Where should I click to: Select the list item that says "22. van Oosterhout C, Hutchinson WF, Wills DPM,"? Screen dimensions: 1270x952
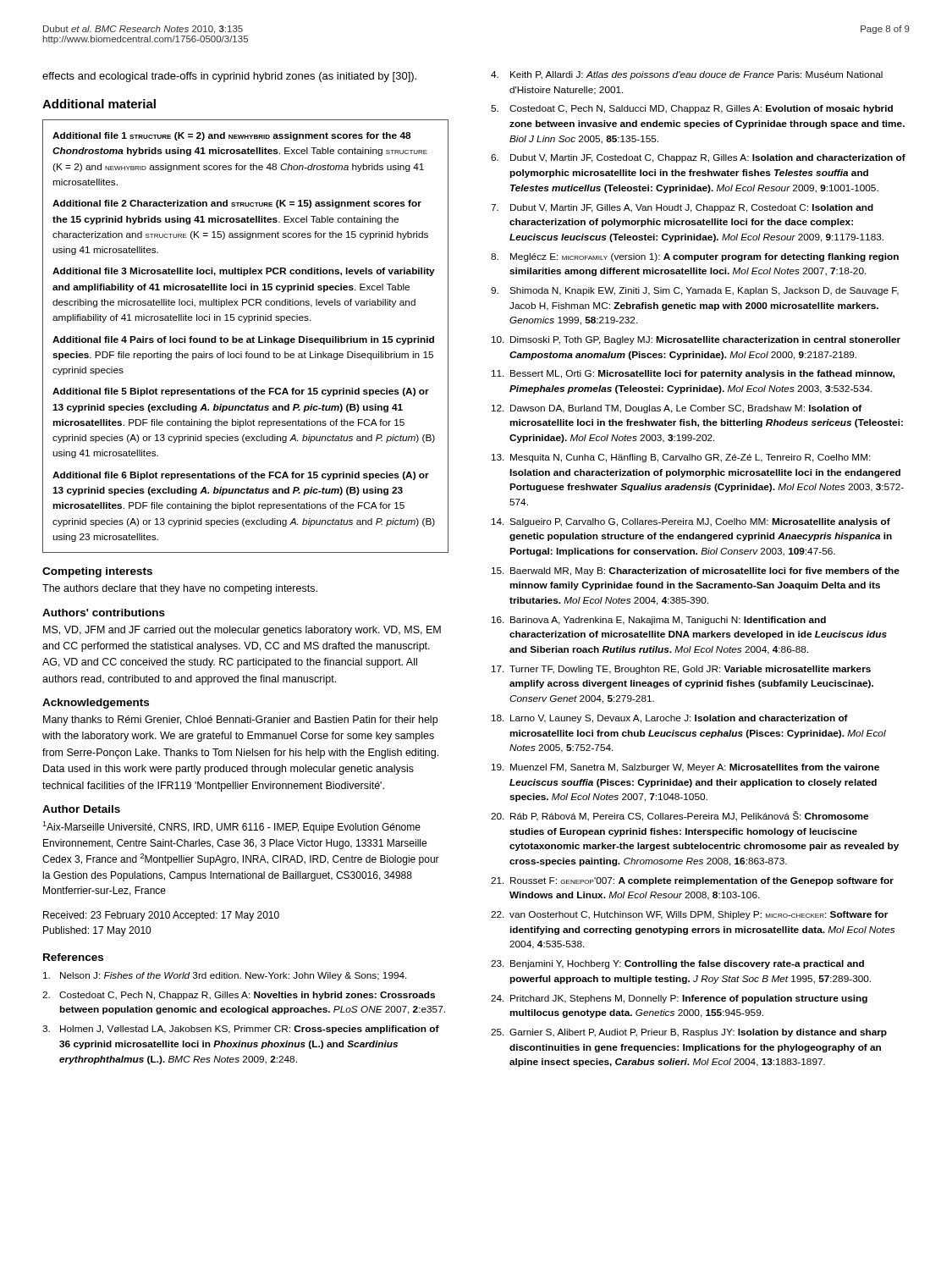(698, 930)
